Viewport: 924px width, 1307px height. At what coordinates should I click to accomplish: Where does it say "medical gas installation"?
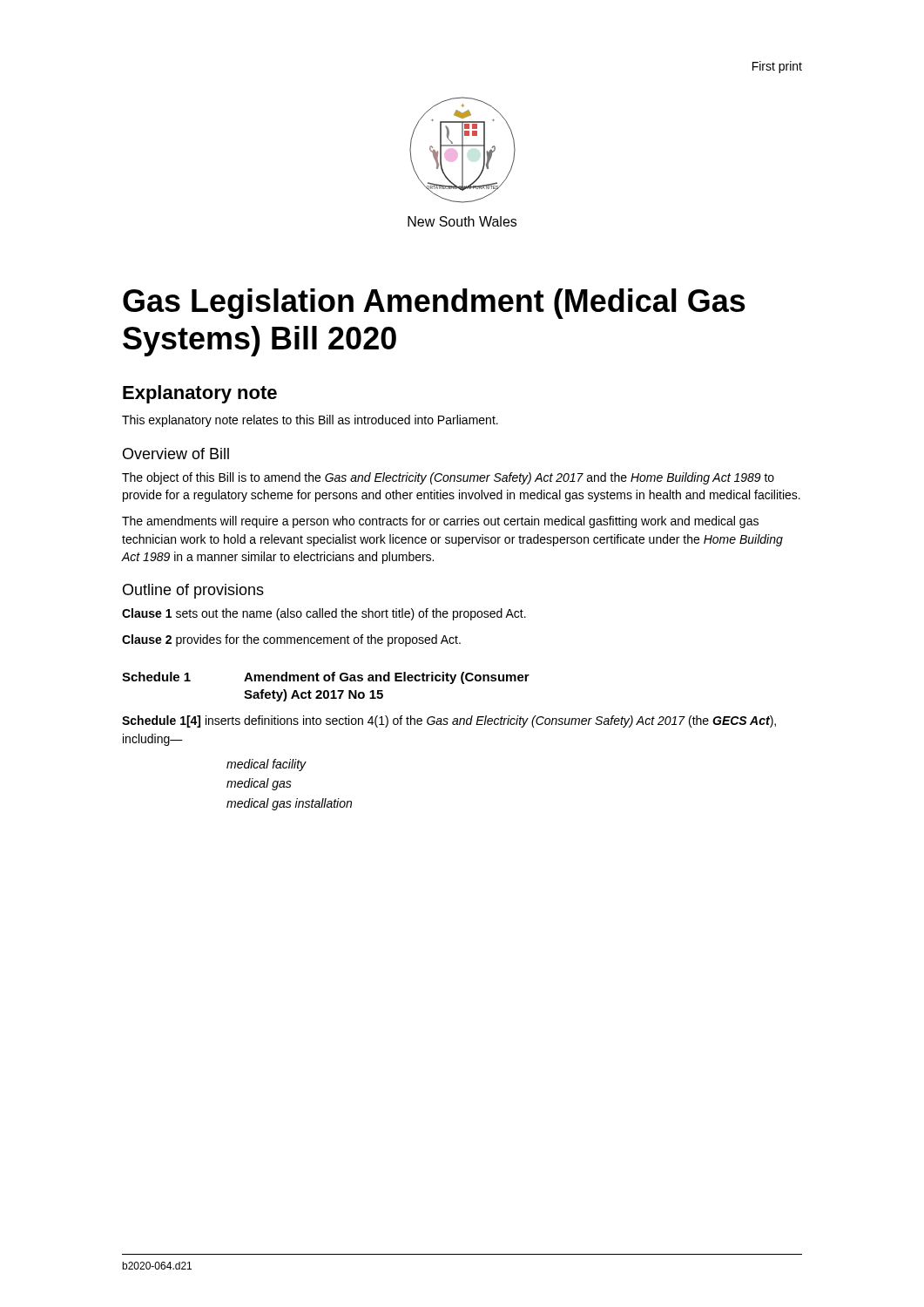(289, 803)
